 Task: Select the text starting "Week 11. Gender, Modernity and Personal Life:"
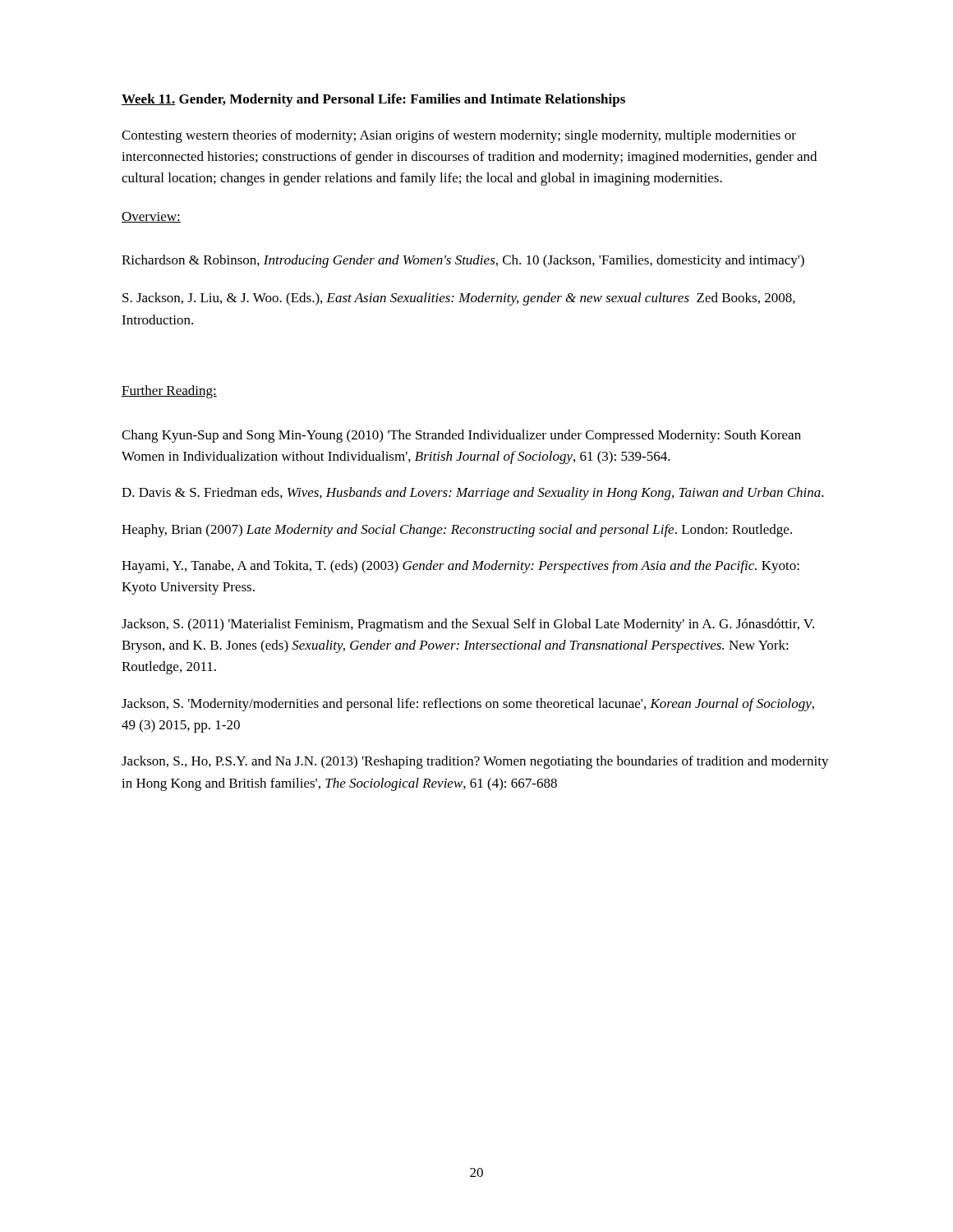pyautogui.click(x=374, y=99)
